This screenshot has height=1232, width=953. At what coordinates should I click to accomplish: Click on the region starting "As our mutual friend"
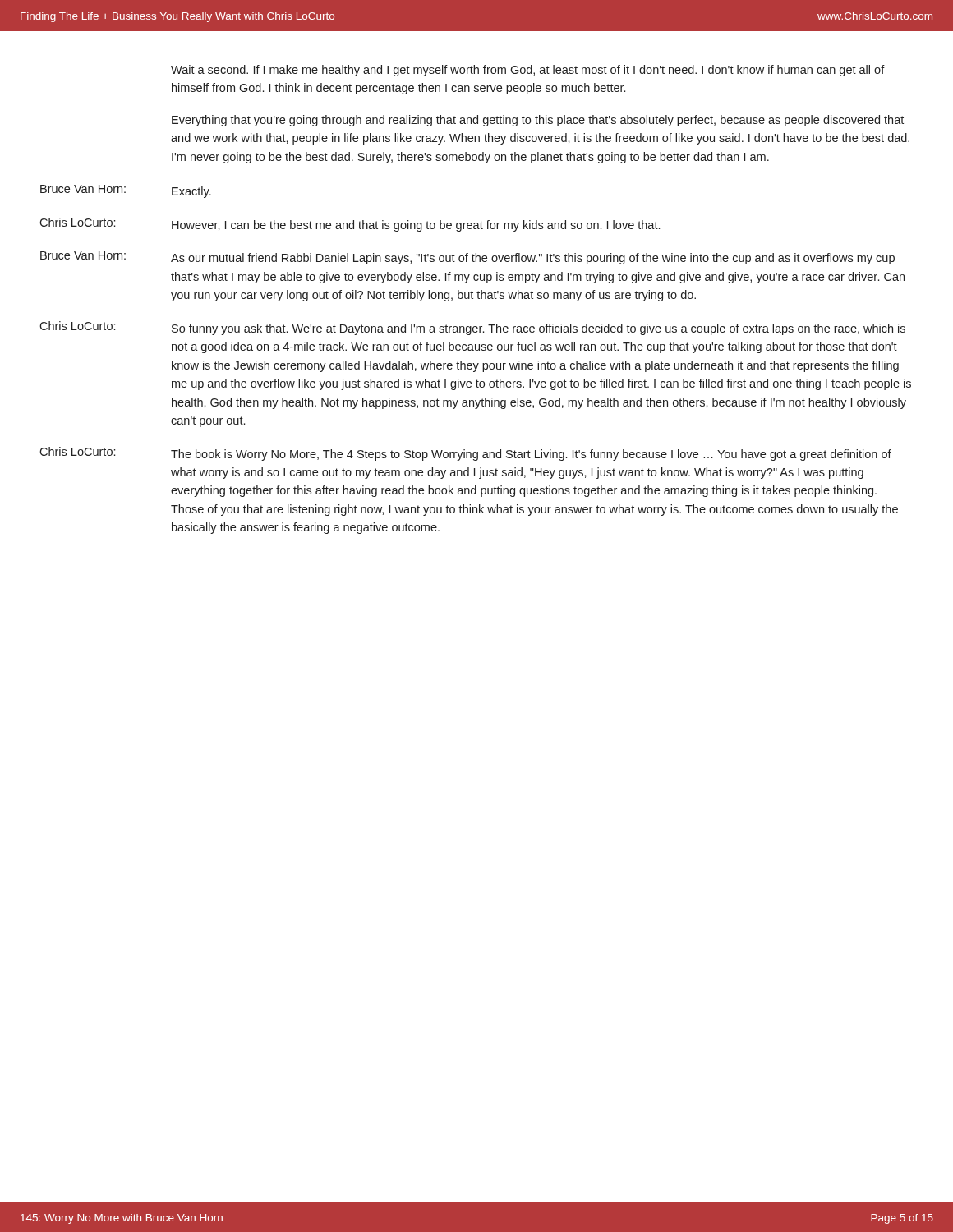(538, 277)
